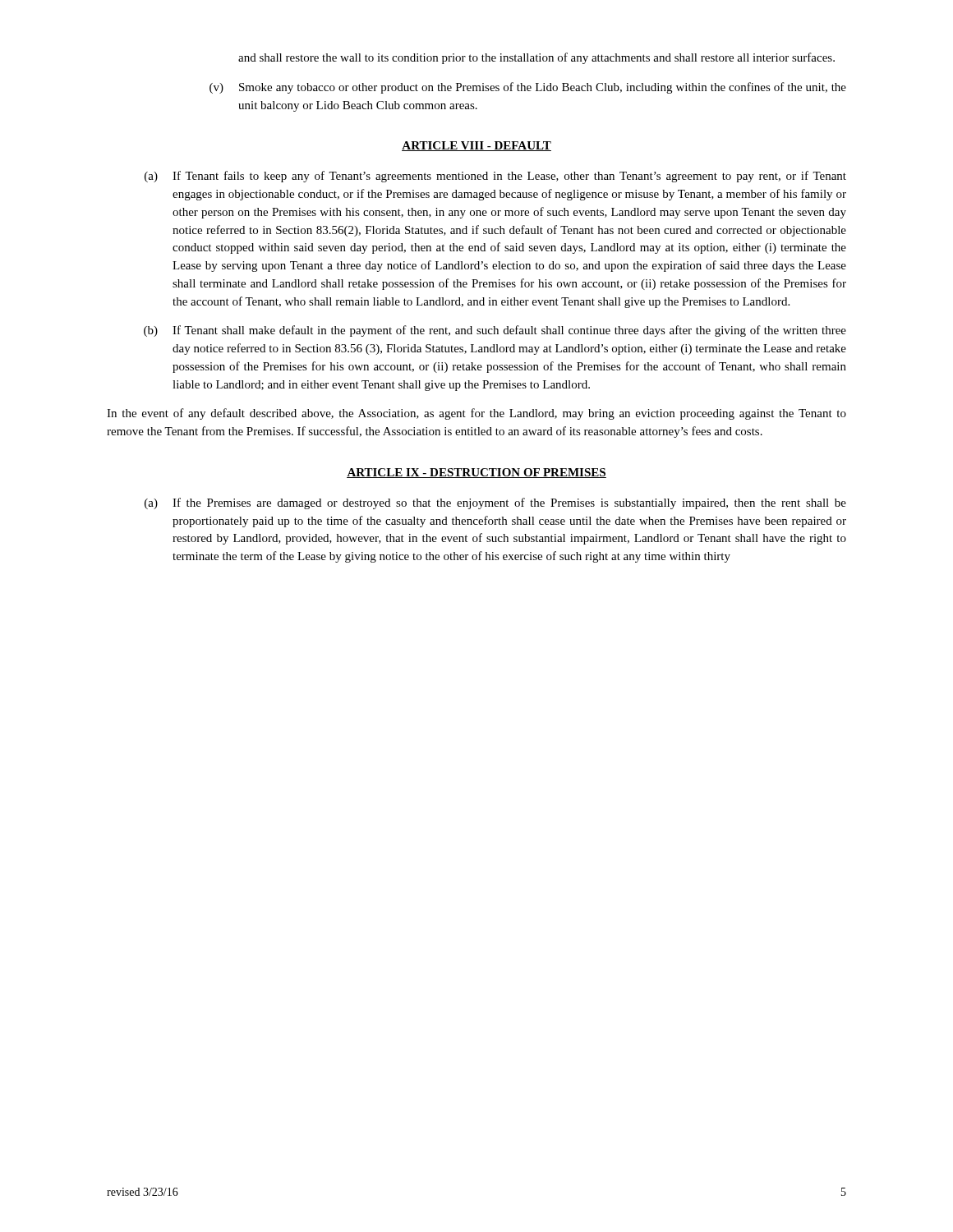Viewport: 953px width, 1232px height.
Task: Locate the block of text that opens with "In the event of any default described above,"
Action: (476, 422)
